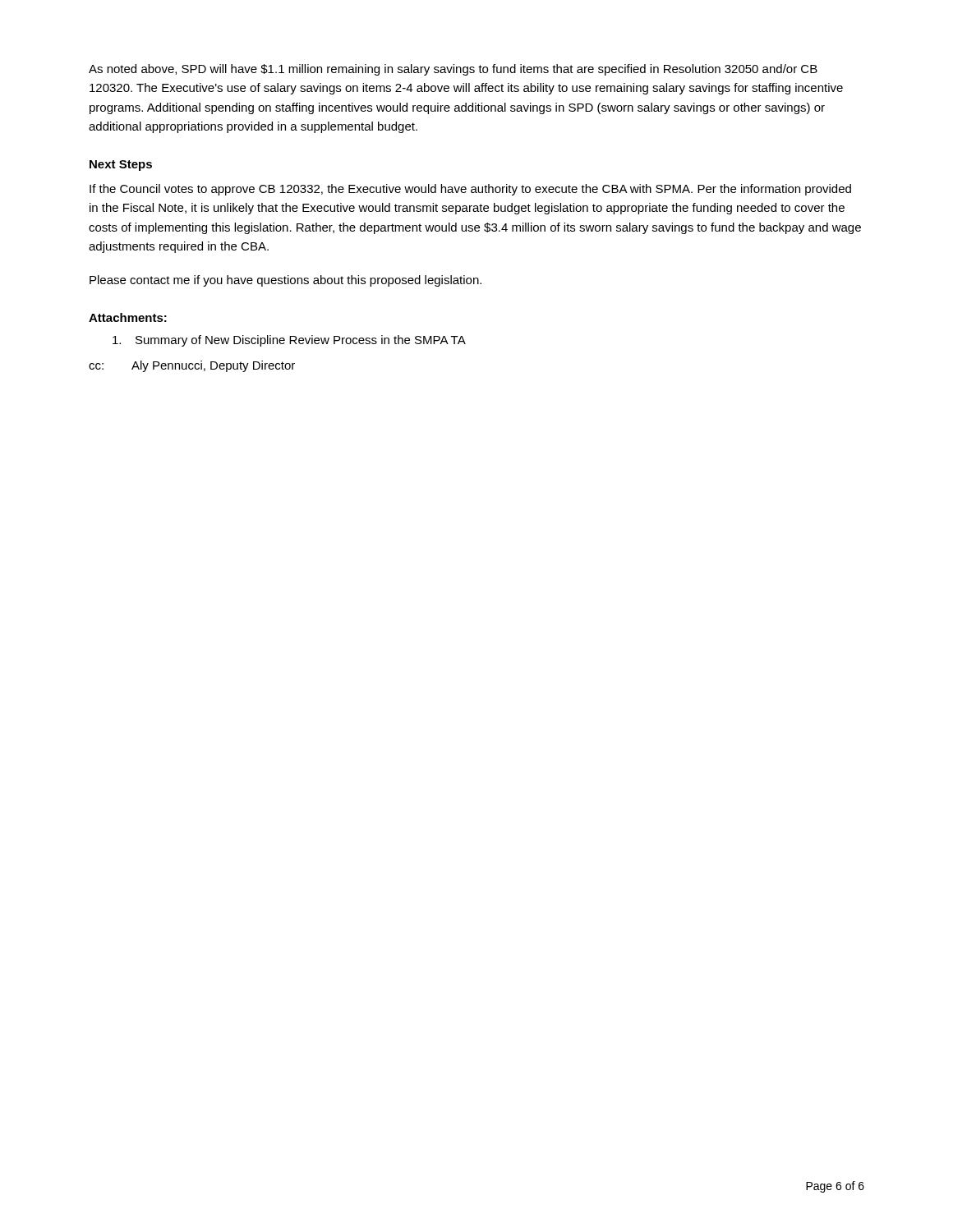The width and height of the screenshot is (953, 1232).
Task: Where does it say "Next Steps"?
Action: 121,164
